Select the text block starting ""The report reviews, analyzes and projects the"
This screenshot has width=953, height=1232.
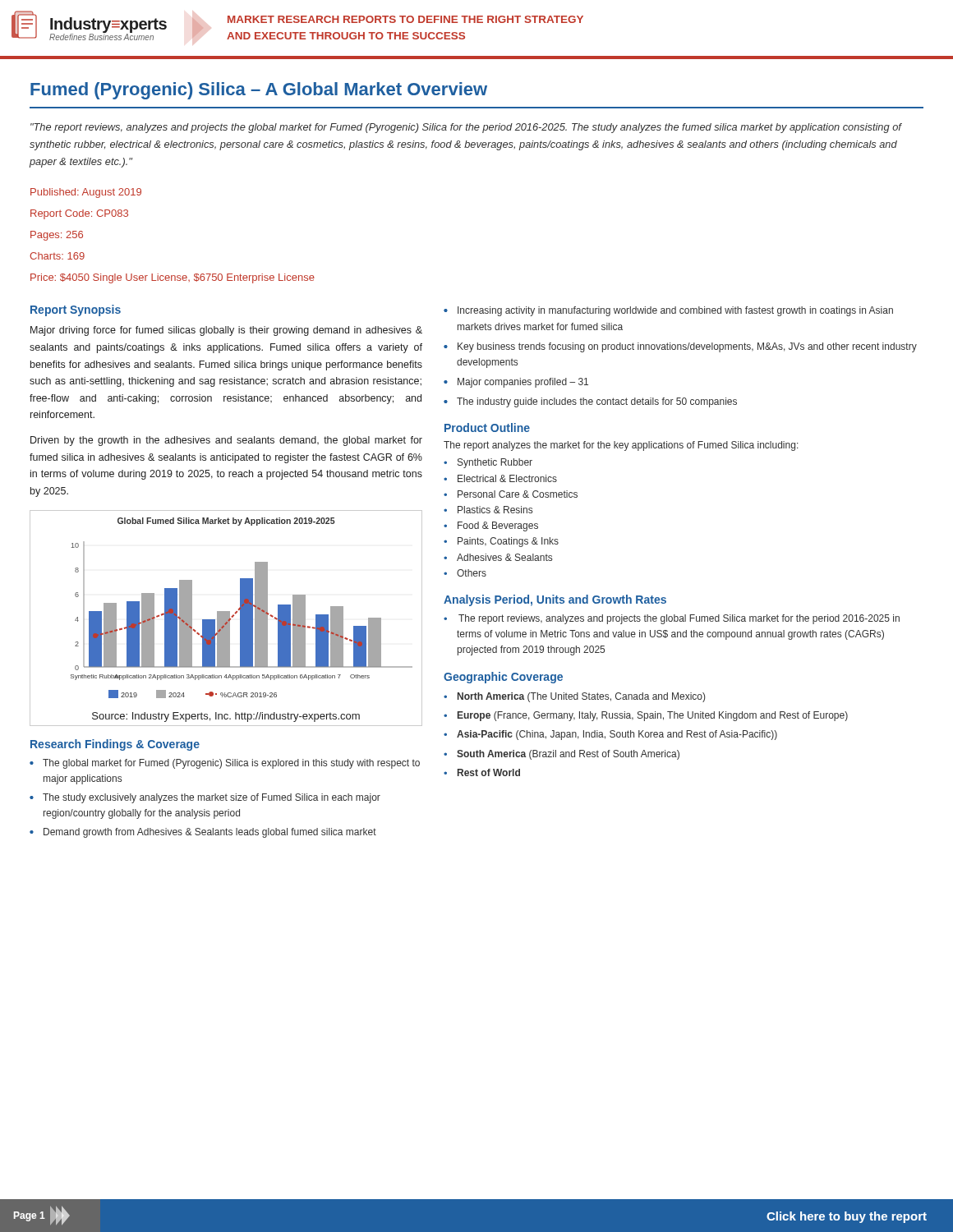pyautogui.click(x=465, y=144)
